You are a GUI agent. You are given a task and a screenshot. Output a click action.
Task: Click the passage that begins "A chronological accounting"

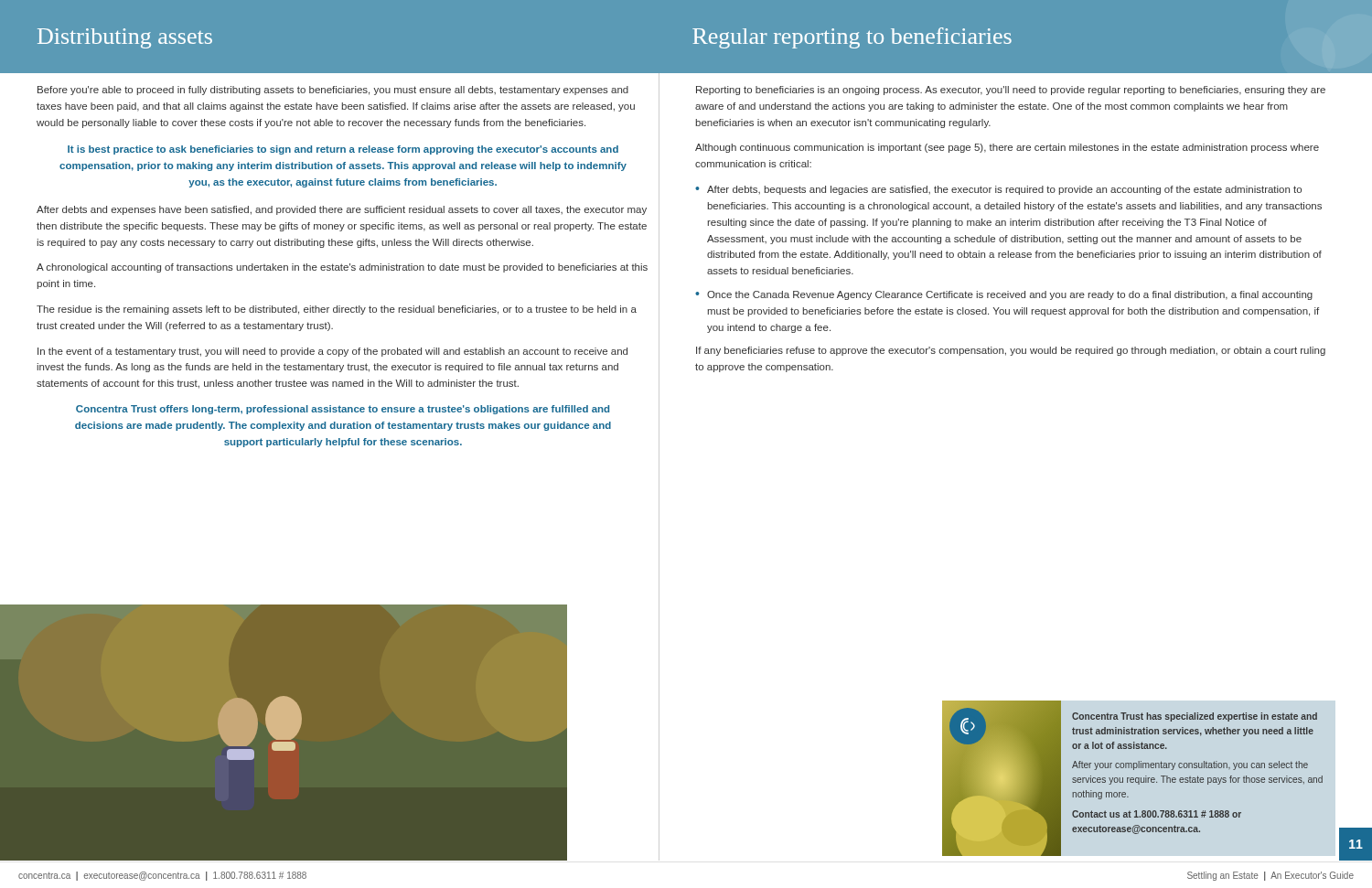pos(343,276)
